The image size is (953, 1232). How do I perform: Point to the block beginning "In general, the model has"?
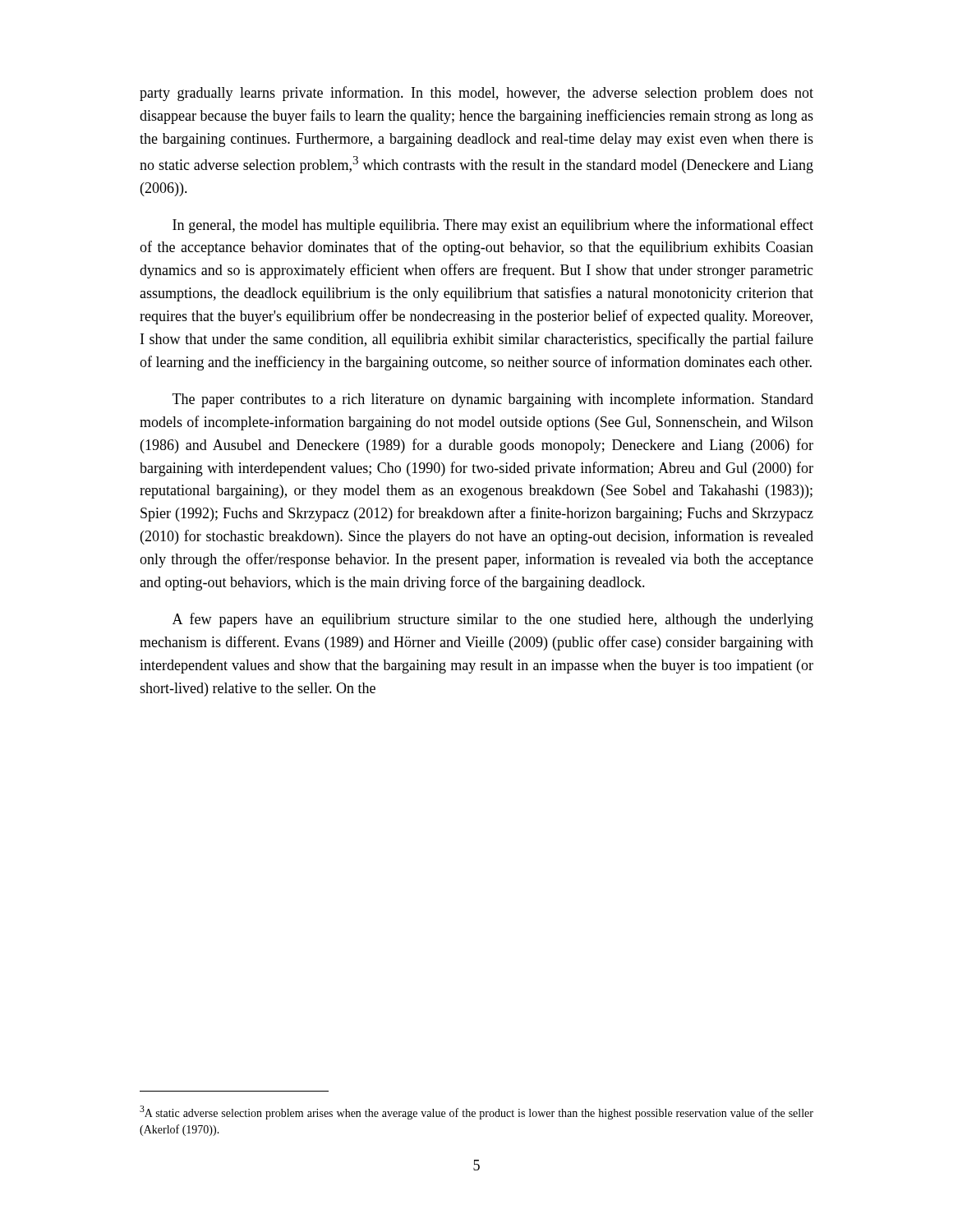point(476,294)
